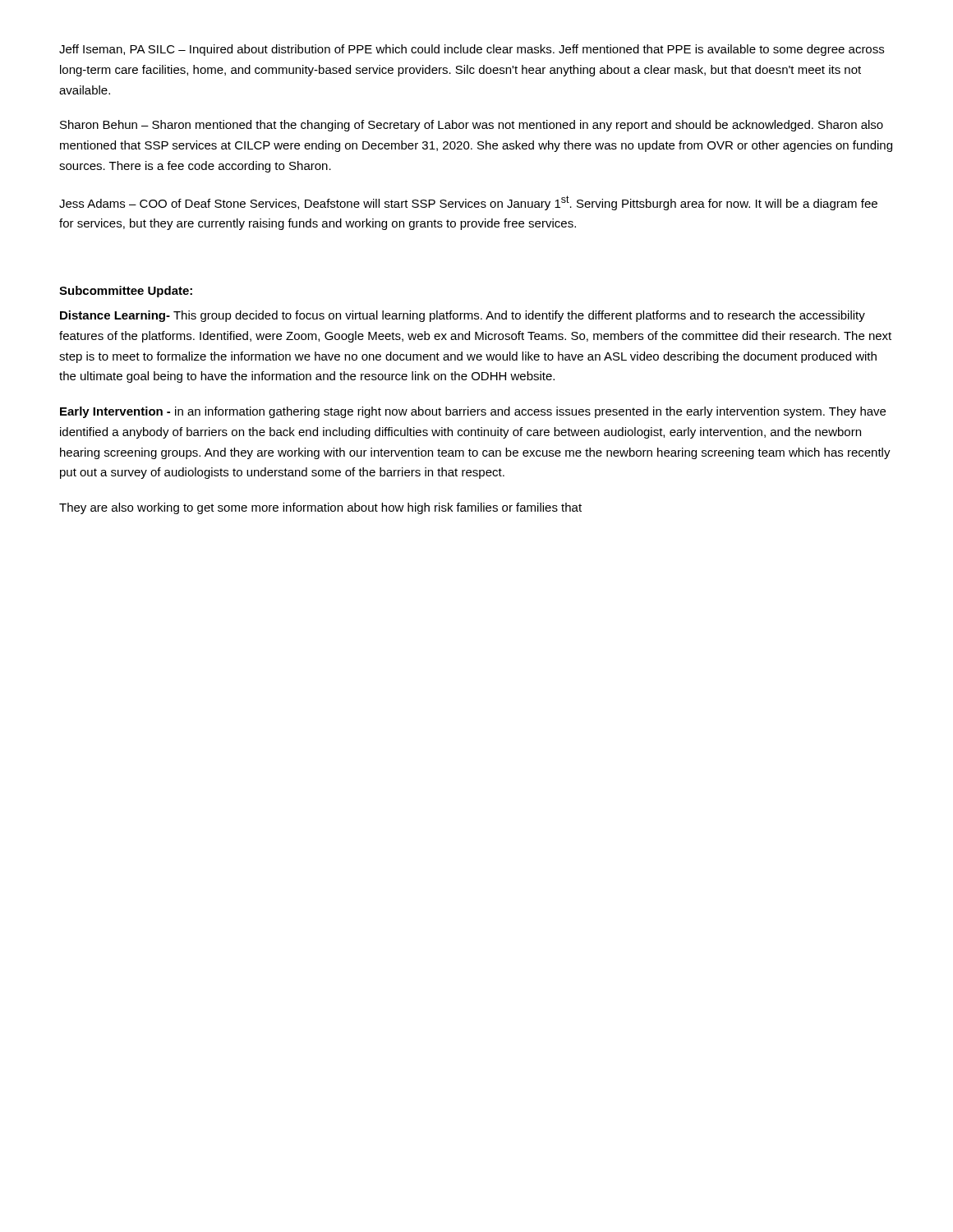Locate the text block that reads "Jeff Iseman, PA SILC – Inquired about distribution"
The image size is (953, 1232).
472,69
